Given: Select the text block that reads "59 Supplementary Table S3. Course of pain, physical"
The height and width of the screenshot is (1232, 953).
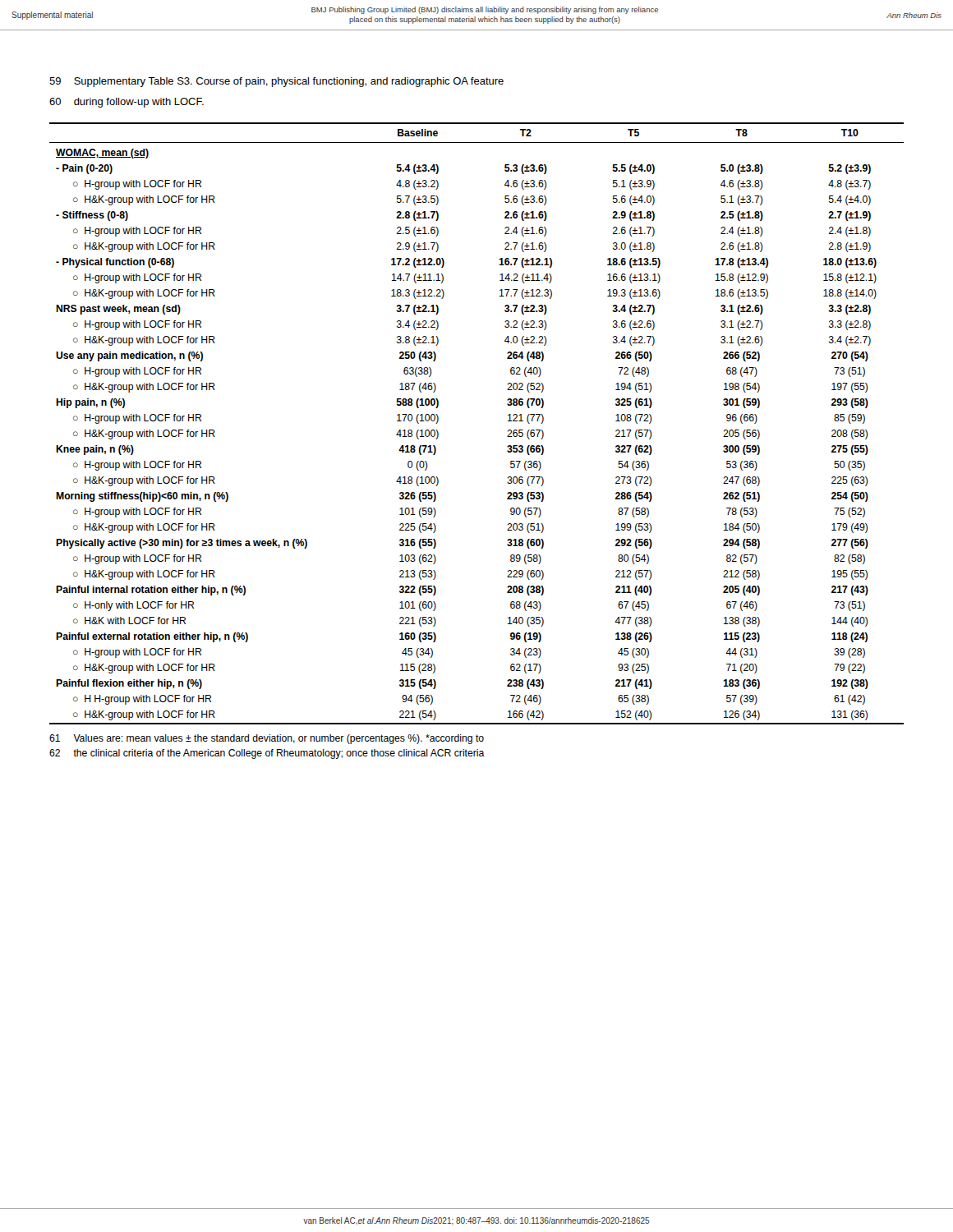Looking at the screenshot, I should click(x=277, y=81).
